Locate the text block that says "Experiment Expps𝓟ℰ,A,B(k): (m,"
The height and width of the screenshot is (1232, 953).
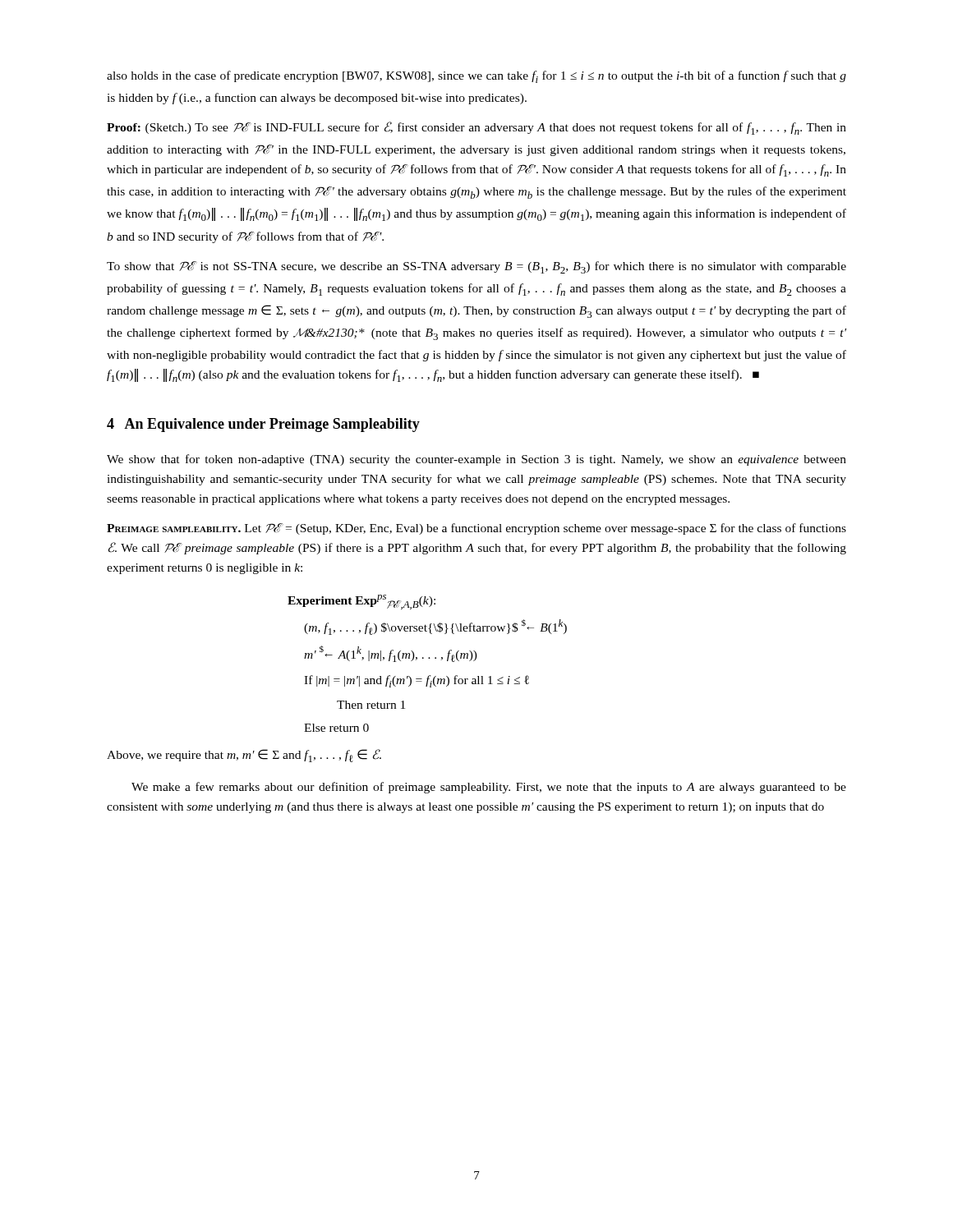point(476,663)
